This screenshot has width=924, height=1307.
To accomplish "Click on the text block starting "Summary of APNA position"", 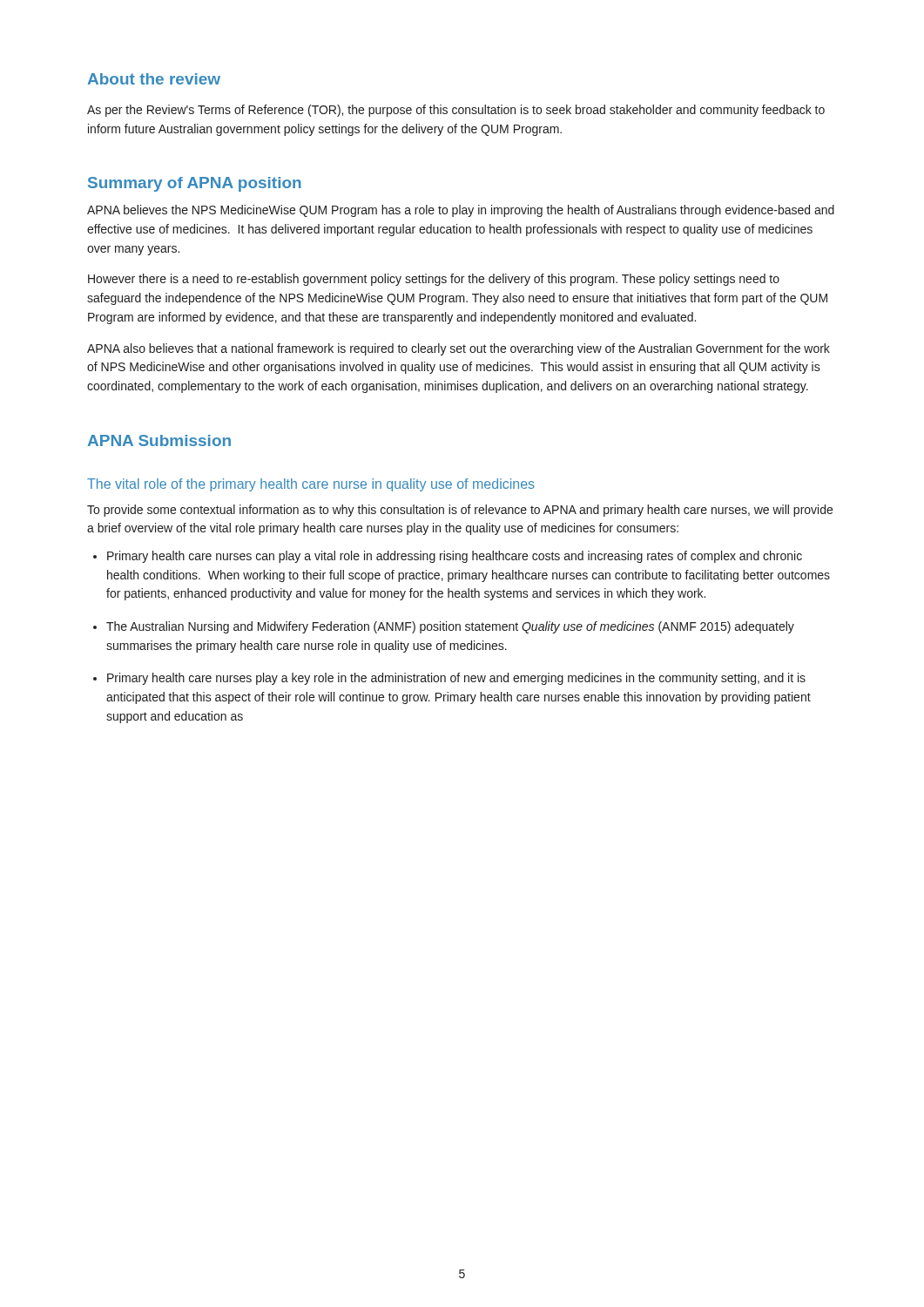I will click(195, 183).
